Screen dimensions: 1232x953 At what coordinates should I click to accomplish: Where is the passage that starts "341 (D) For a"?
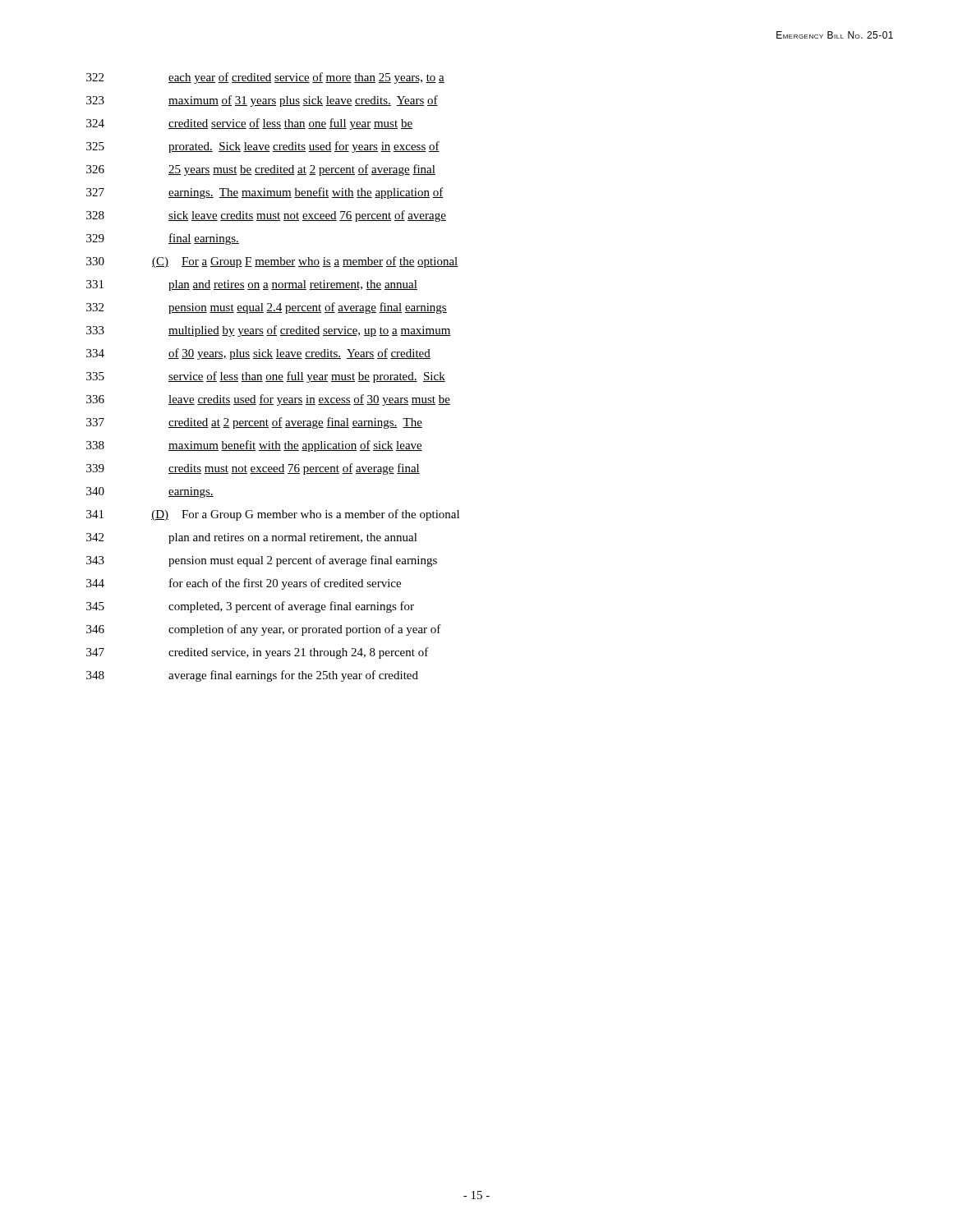[273, 515]
